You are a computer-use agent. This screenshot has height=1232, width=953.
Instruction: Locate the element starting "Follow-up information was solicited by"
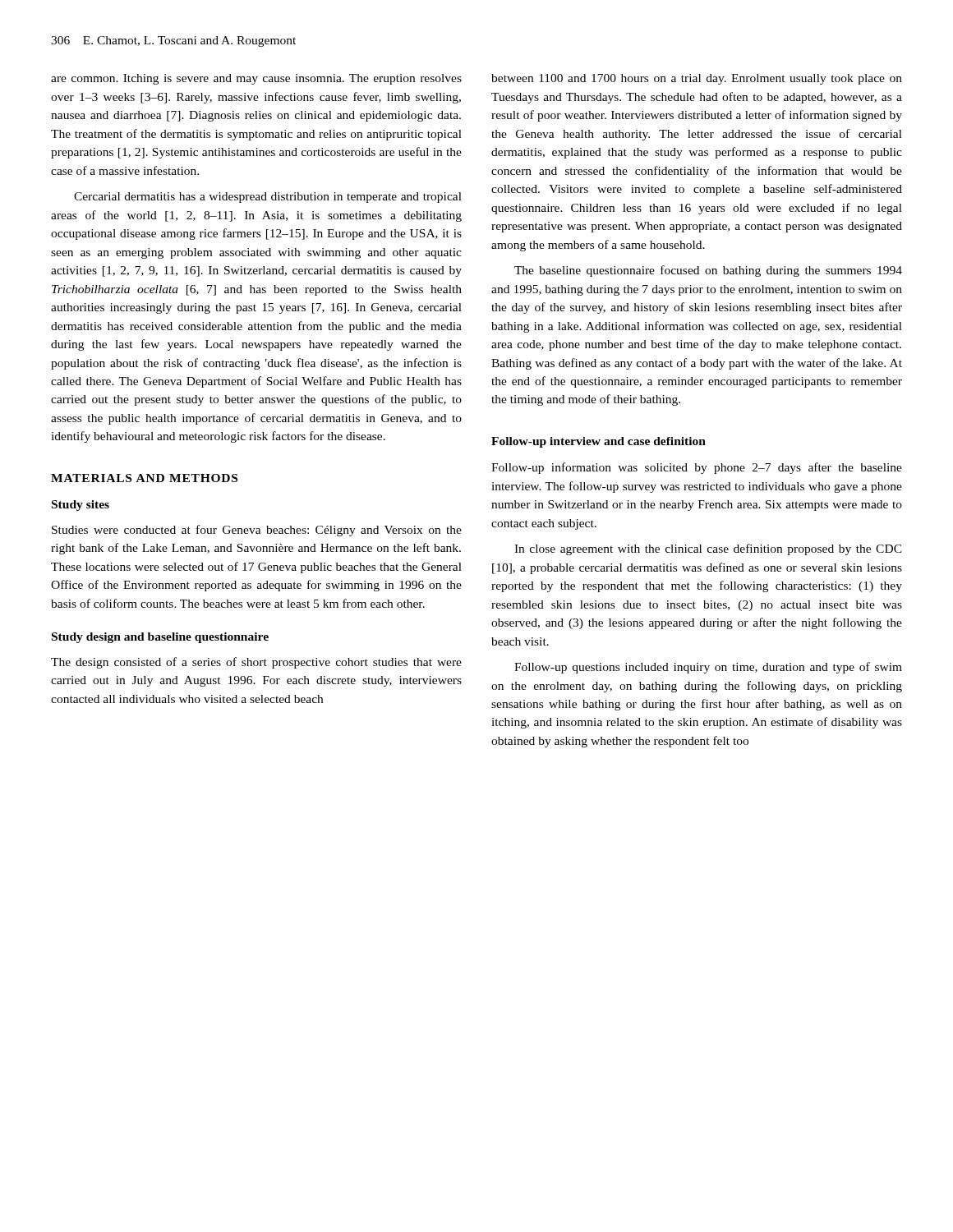pos(697,496)
